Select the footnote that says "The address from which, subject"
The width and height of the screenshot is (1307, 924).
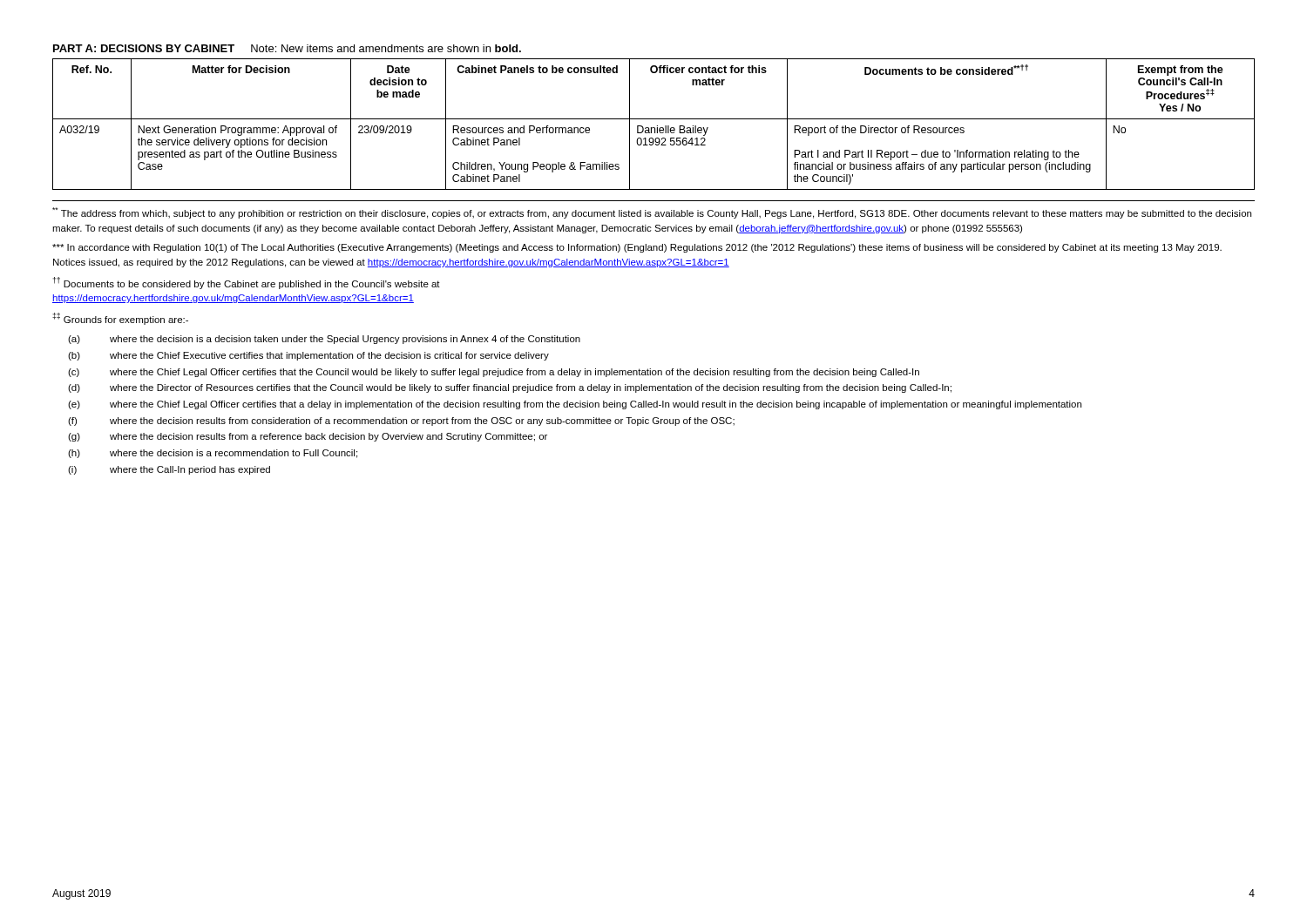(652, 219)
